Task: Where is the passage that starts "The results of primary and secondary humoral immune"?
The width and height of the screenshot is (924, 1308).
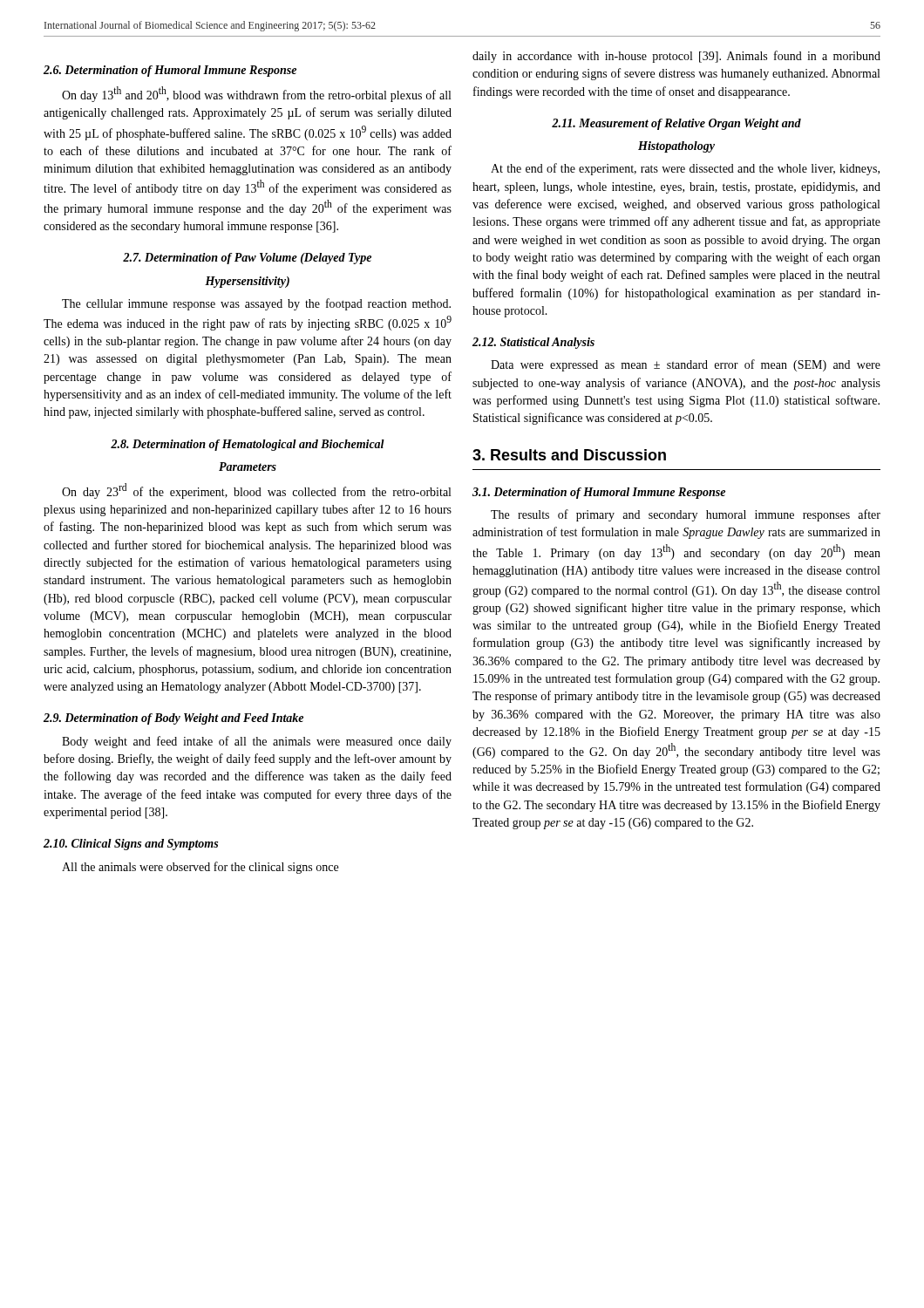Action: pos(676,669)
